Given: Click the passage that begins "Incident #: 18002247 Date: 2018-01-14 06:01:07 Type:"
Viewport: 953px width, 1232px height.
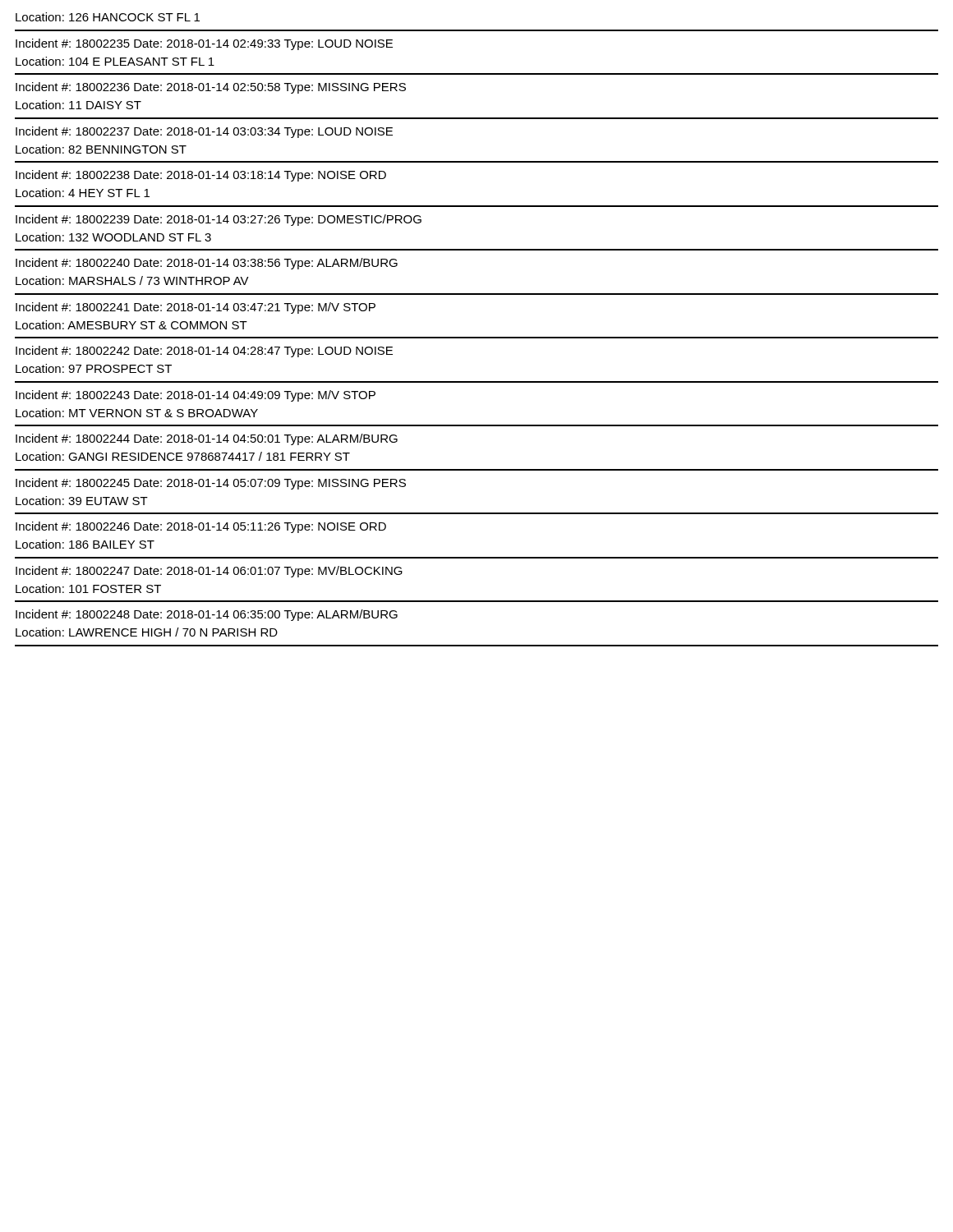Looking at the screenshot, I should [209, 572].
